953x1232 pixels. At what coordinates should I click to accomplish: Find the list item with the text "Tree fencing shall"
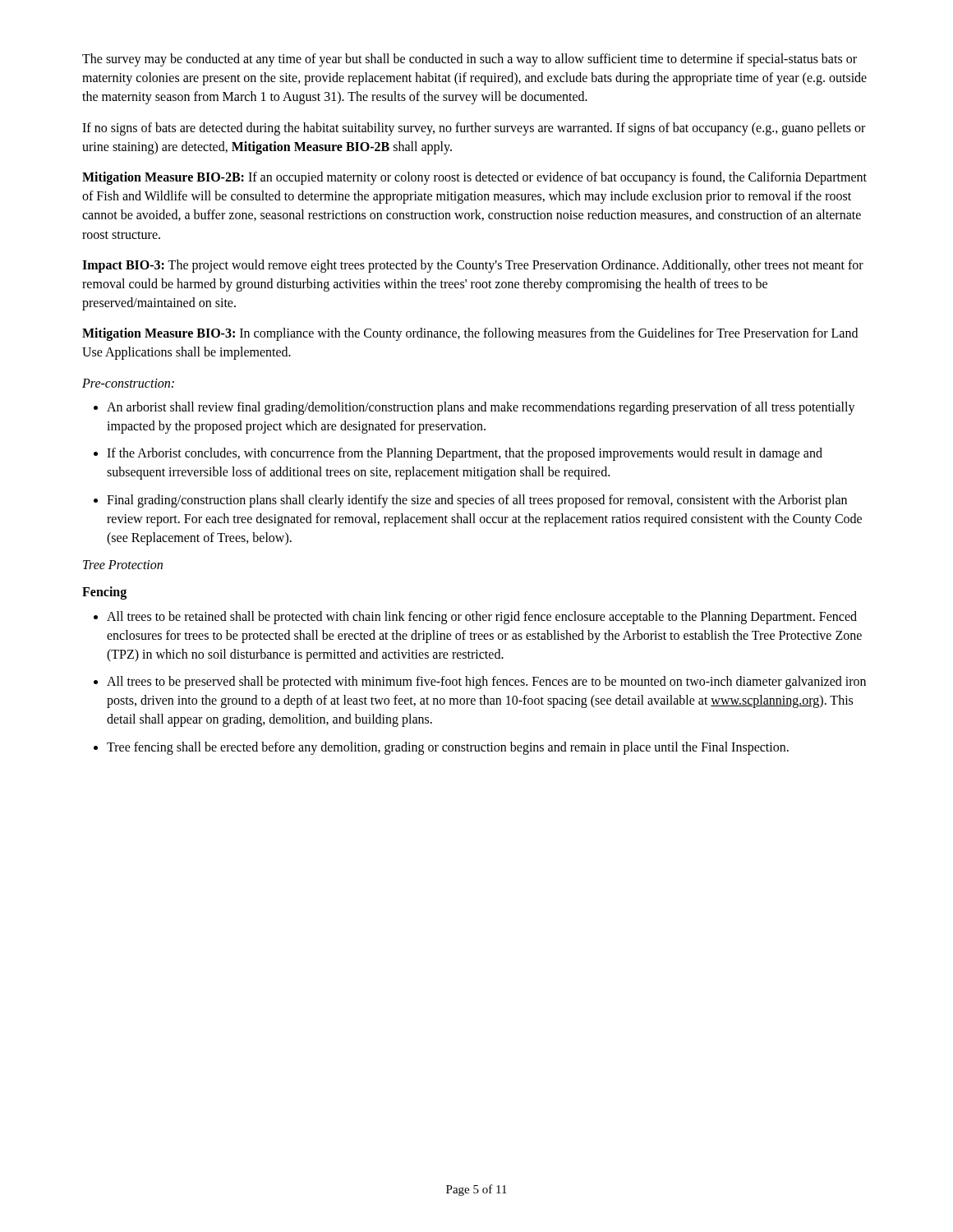coord(448,747)
